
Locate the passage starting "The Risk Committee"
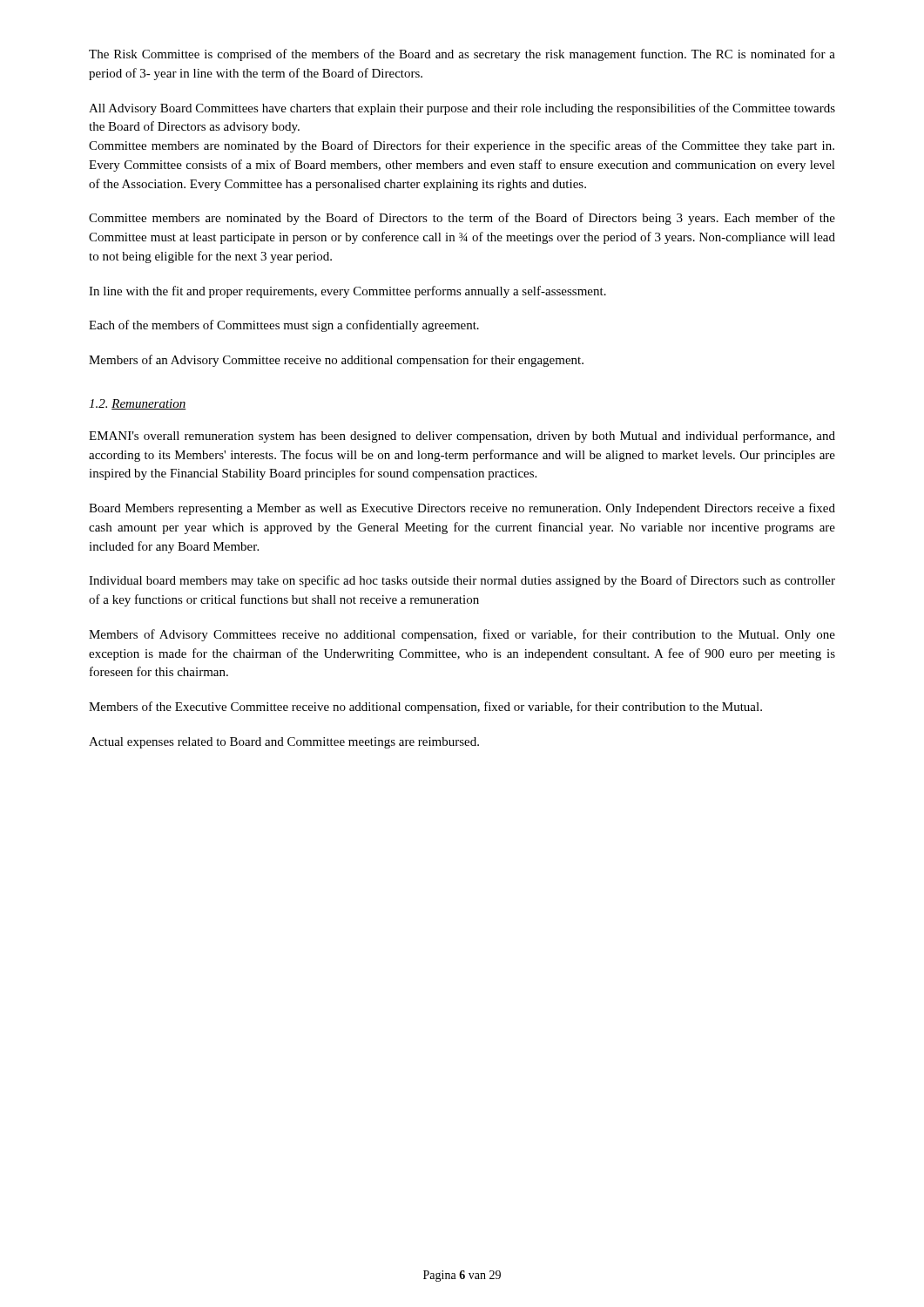462,64
